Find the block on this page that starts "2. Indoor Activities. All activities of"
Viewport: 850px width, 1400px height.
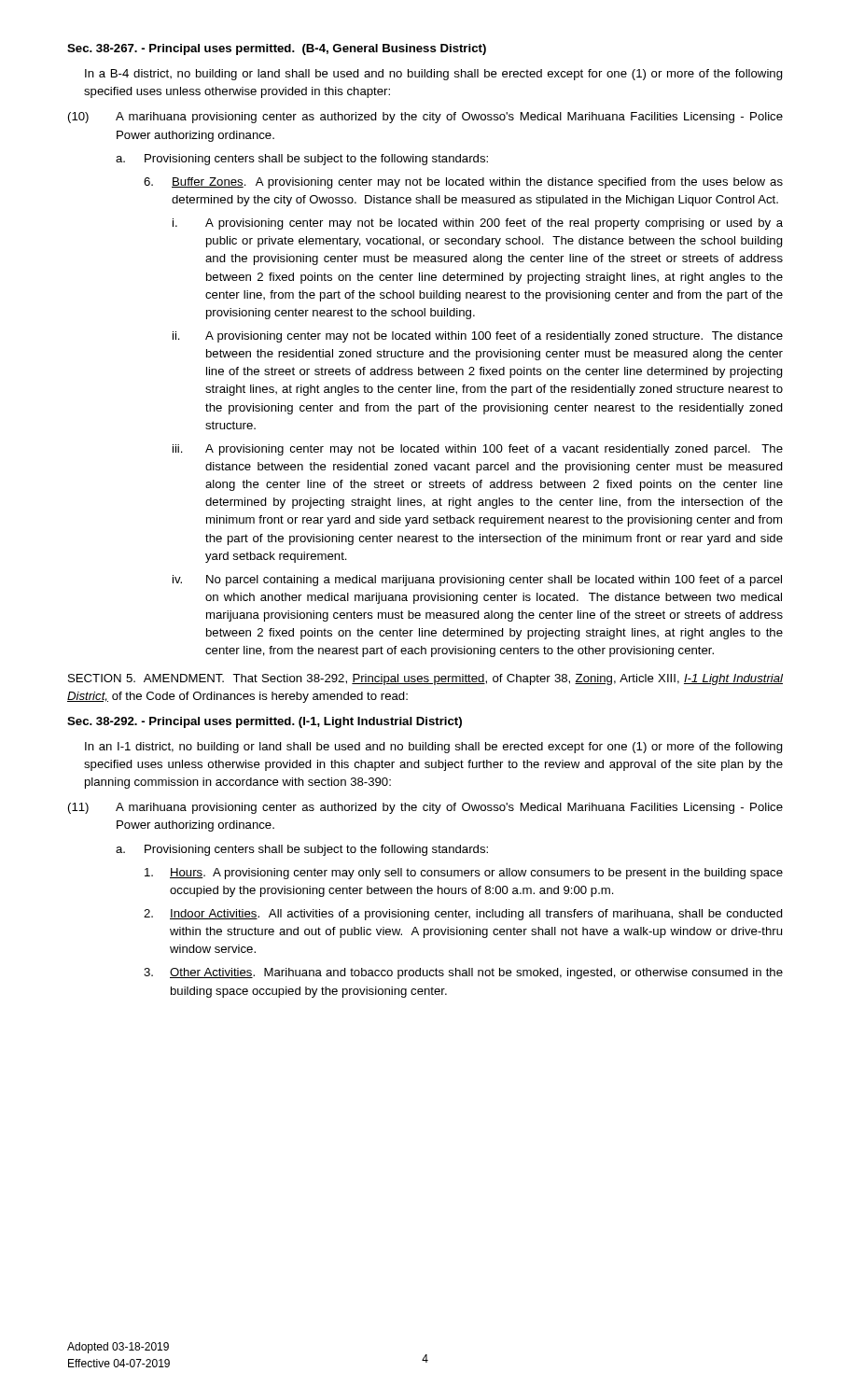tap(463, 931)
